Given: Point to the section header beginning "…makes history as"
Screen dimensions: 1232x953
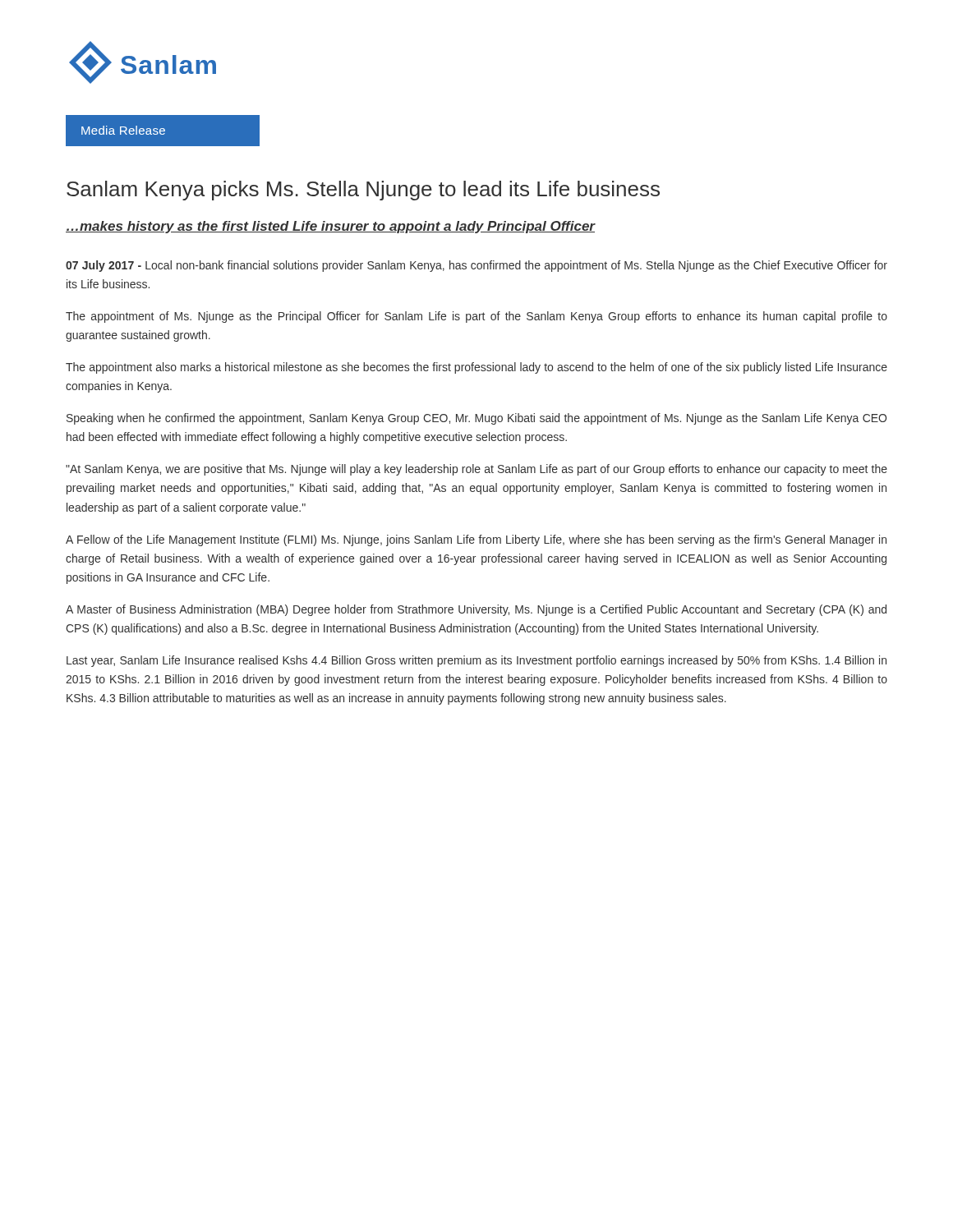Looking at the screenshot, I should [x=330, y=226].
